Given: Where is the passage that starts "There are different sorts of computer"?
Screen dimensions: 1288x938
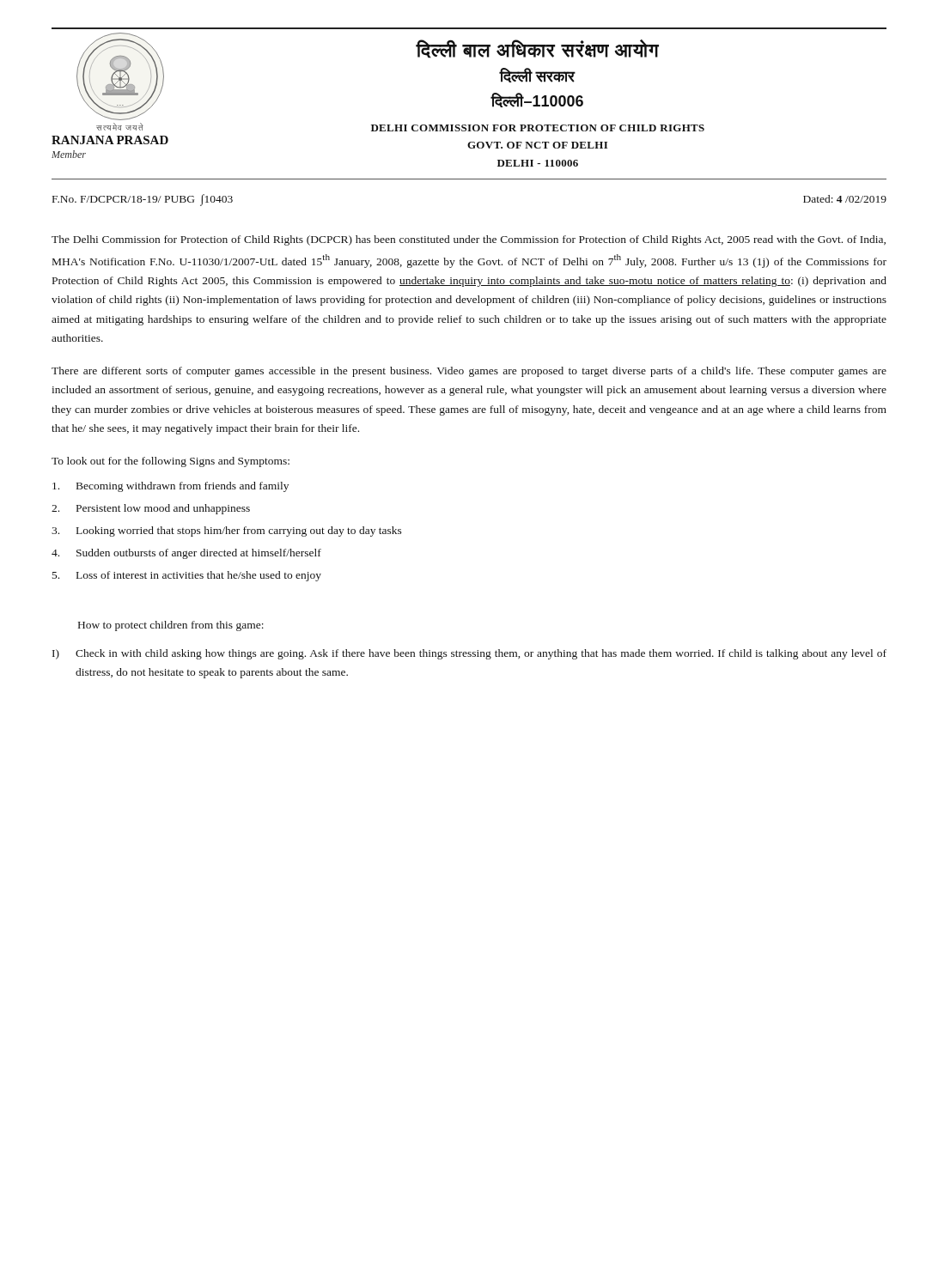Looking at the screenshot, I should 469,399.
